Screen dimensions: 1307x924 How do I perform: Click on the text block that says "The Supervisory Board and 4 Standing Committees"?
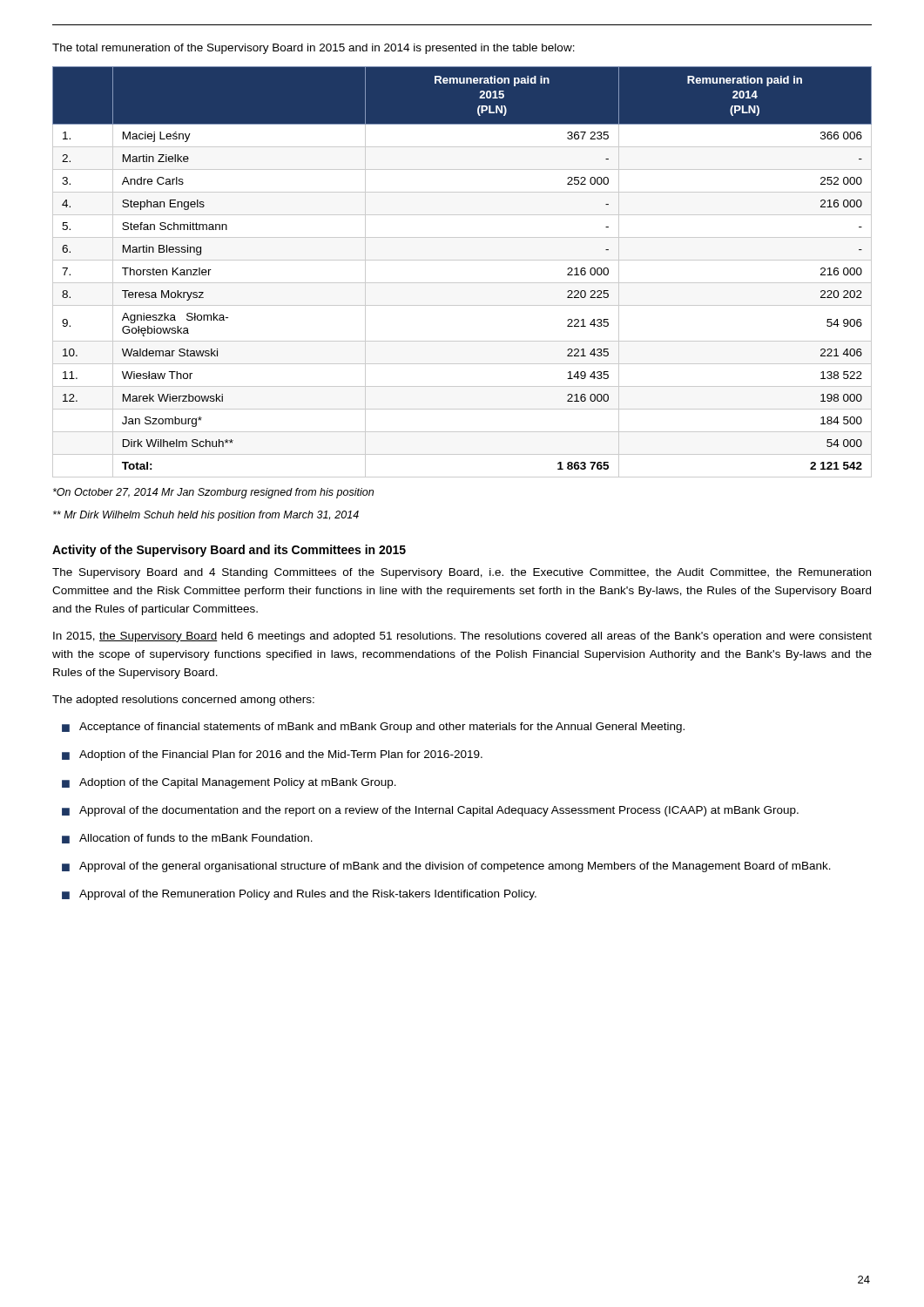click(462, 590)
